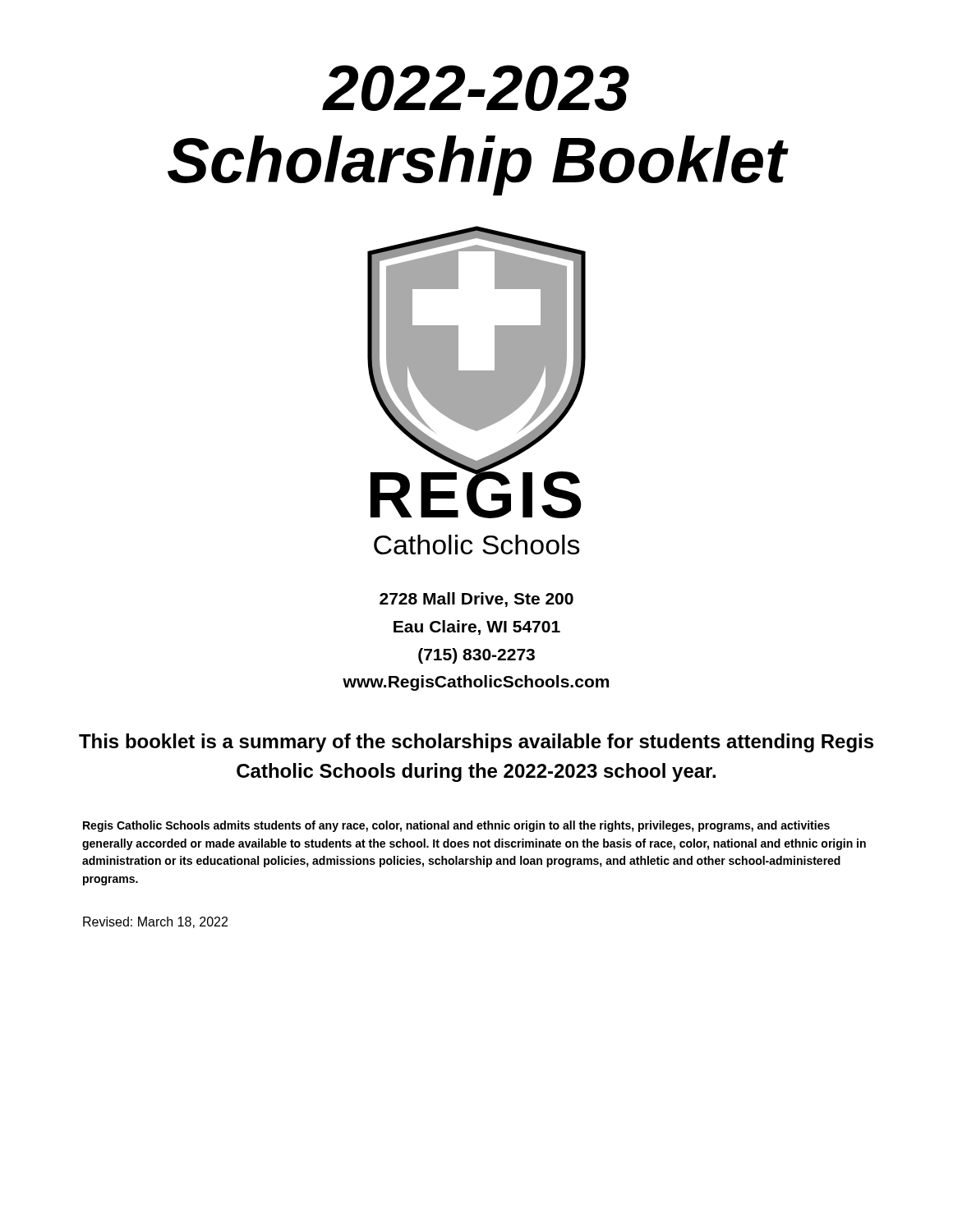The height and width of the screenshot is (1232, 953).
Task: Point to the passage starting "2022-2023 Scholarship Booklet"
Action: 476,116
